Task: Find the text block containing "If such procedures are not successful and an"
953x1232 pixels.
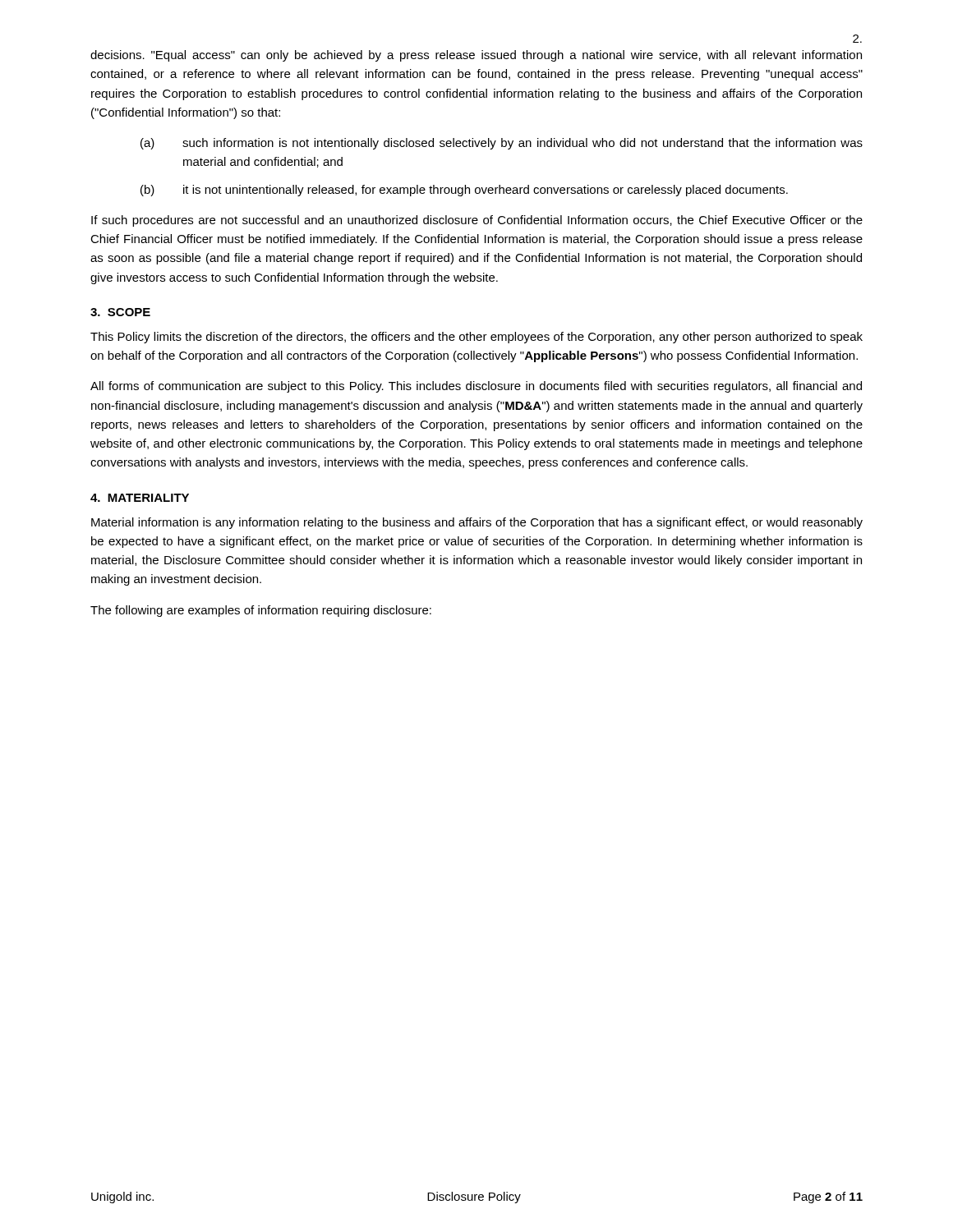Action: tap(476, 248)
